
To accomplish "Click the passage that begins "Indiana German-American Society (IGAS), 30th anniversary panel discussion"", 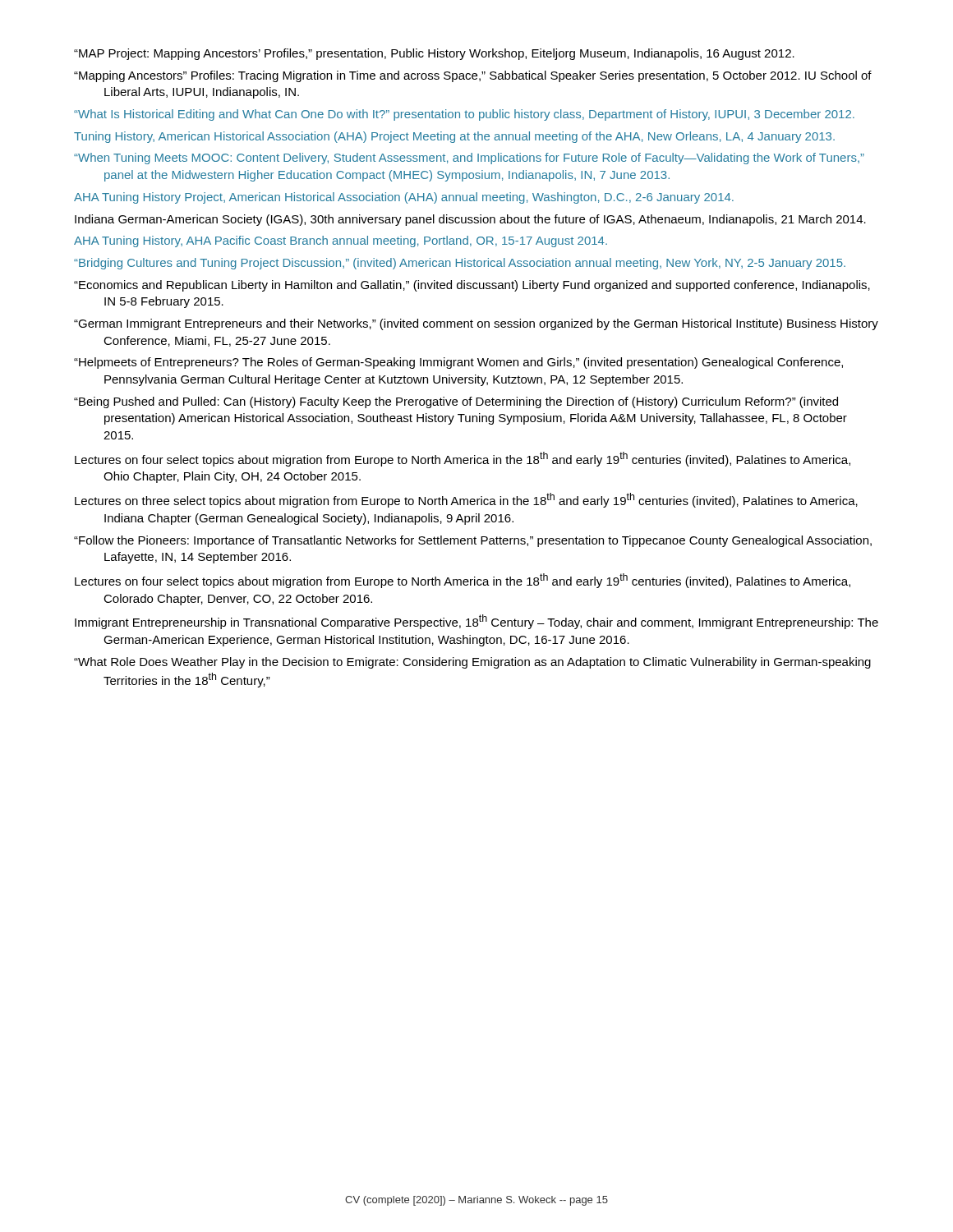I will click(476, 219).
